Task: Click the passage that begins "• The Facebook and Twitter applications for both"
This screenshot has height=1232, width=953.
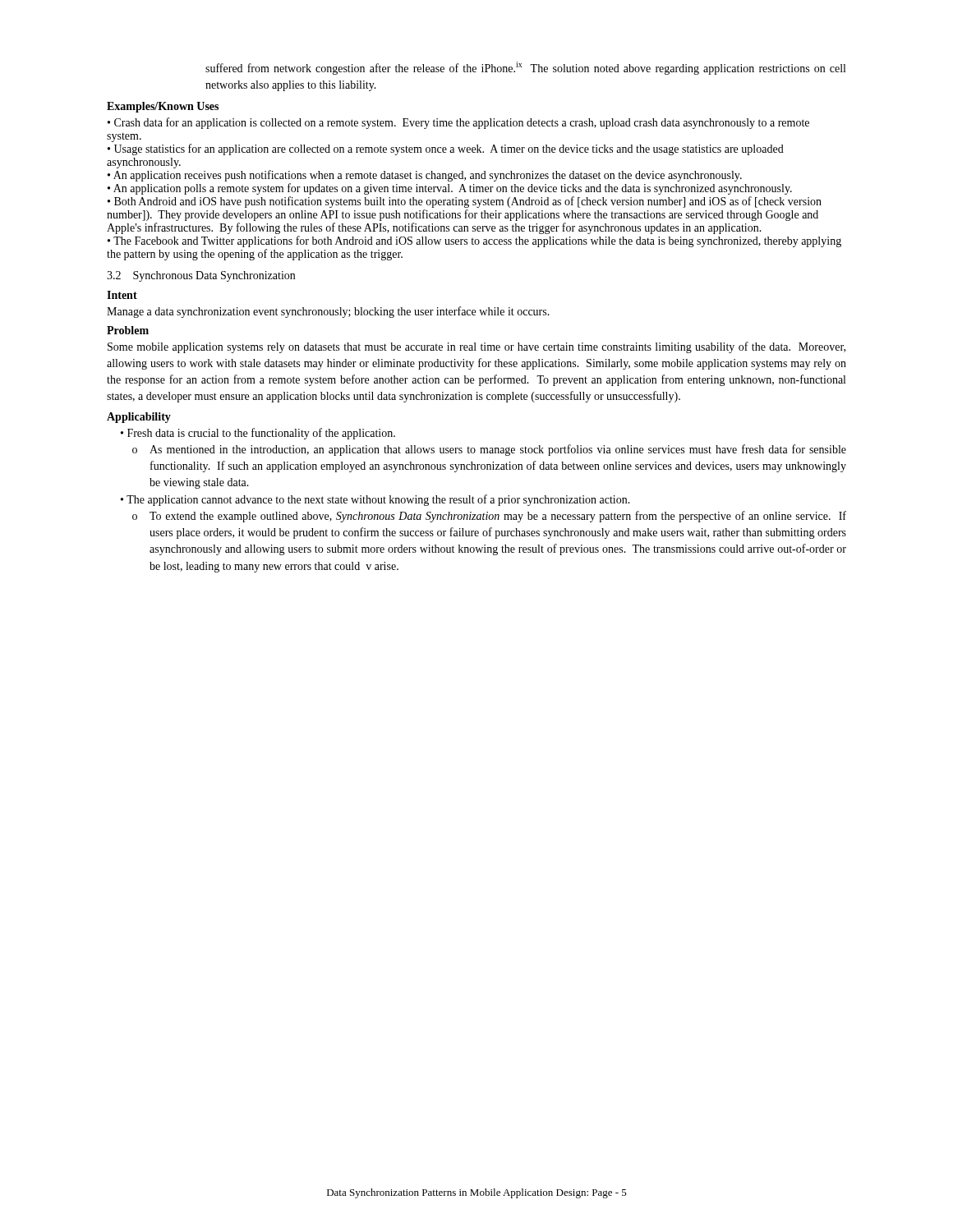Action: [476, 248]
